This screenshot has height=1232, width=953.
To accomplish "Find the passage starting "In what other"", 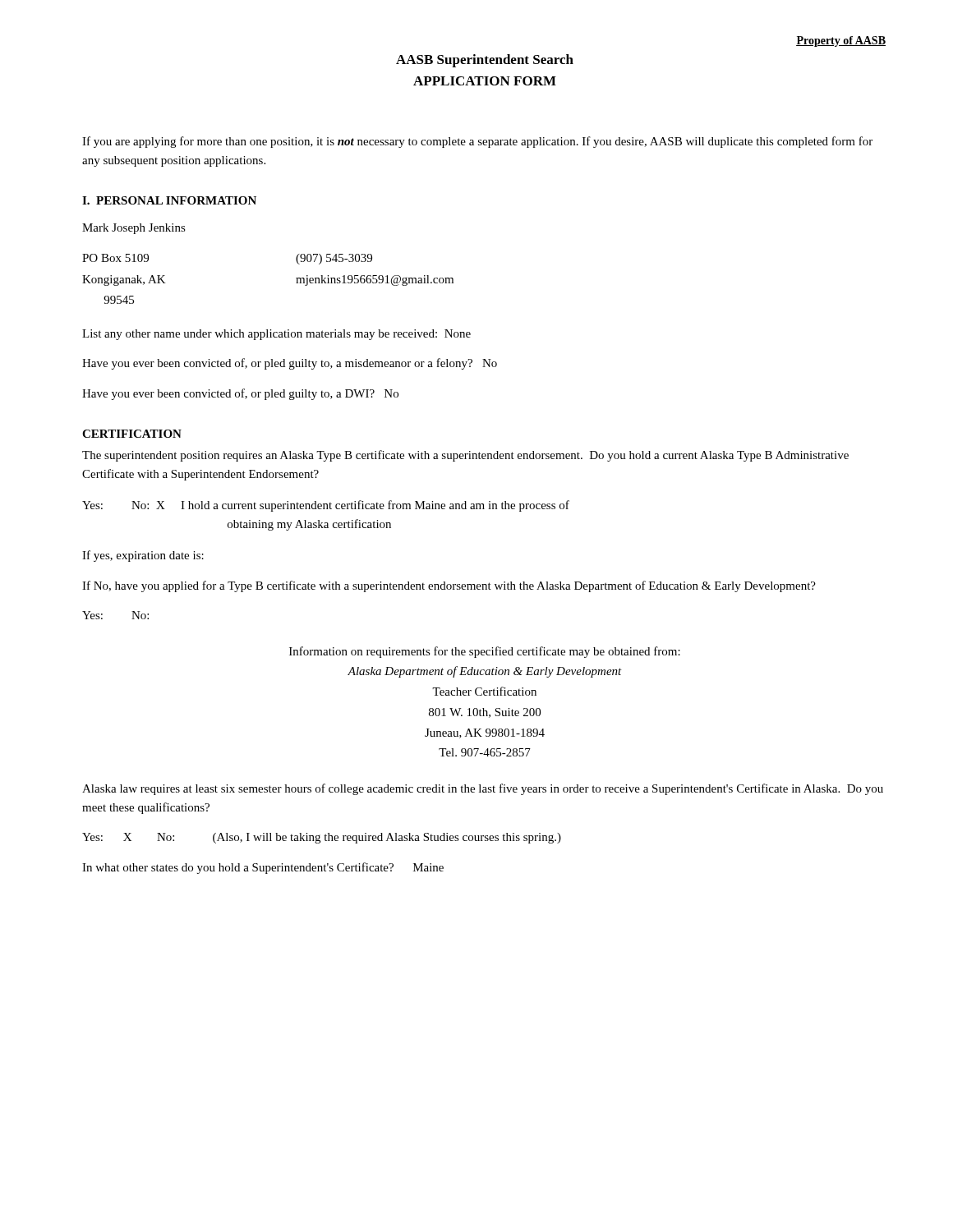I will 263,867.
